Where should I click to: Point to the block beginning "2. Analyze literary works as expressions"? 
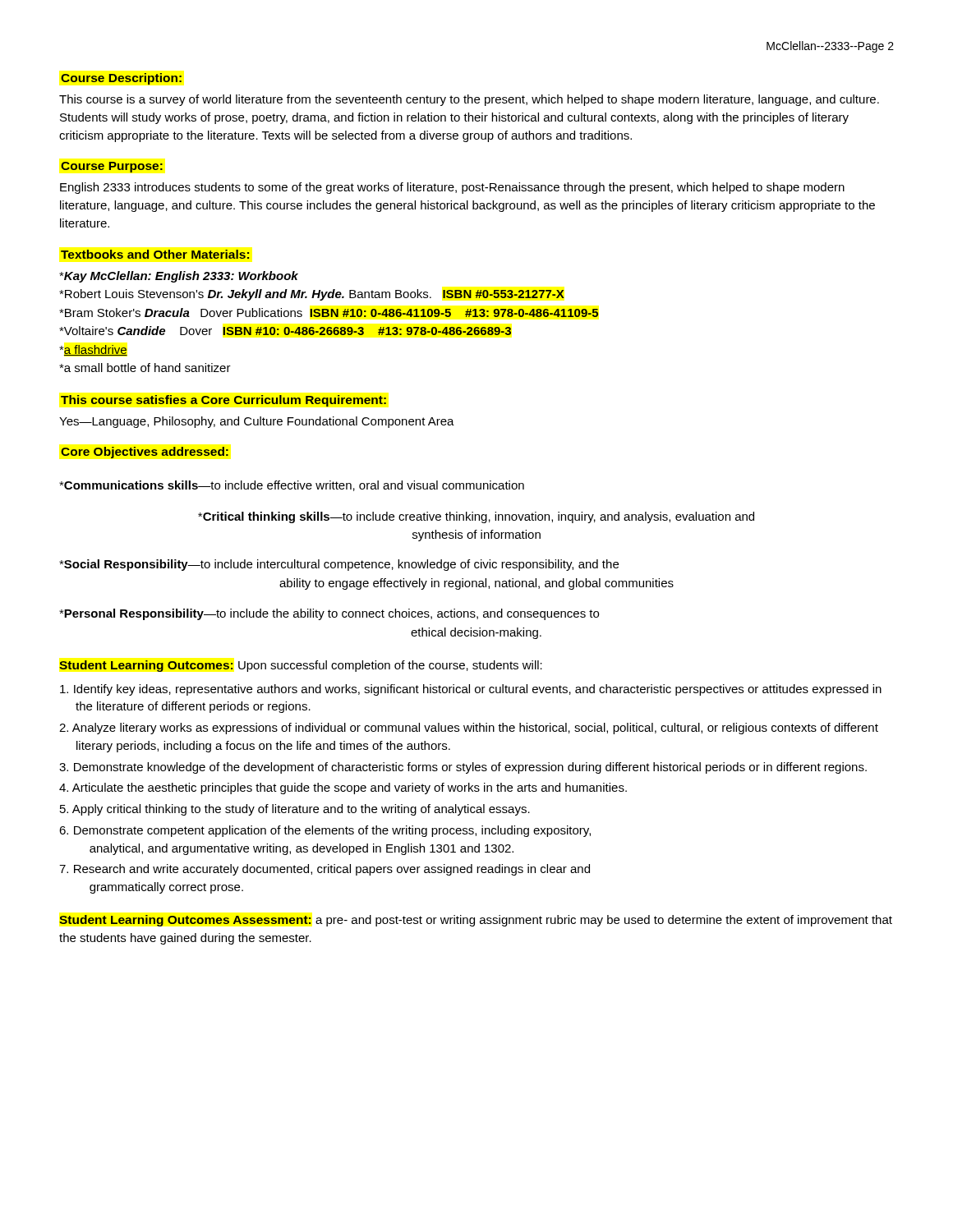(x=469, y=736)
